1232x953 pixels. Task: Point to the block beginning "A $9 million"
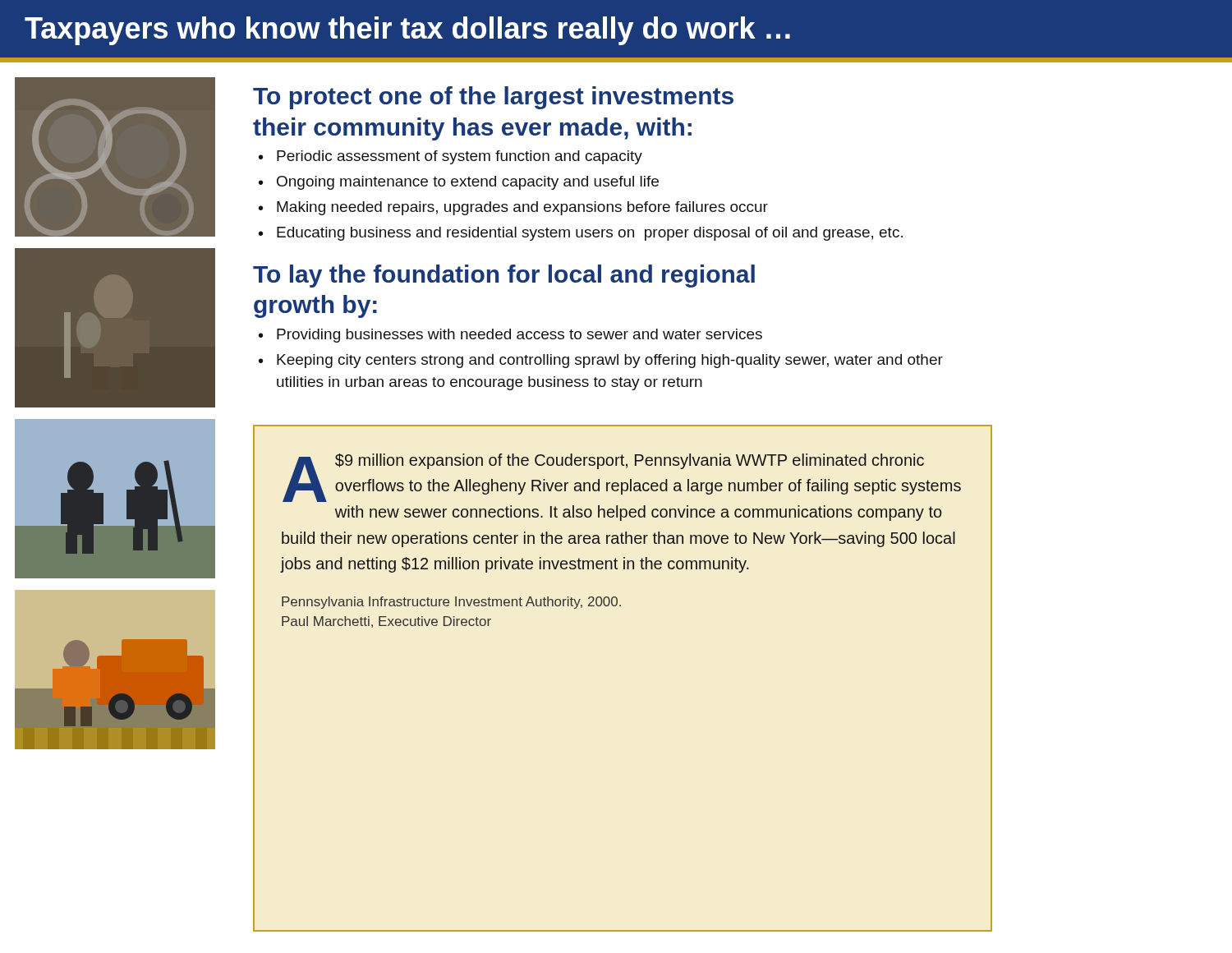[x=623, y=537]
